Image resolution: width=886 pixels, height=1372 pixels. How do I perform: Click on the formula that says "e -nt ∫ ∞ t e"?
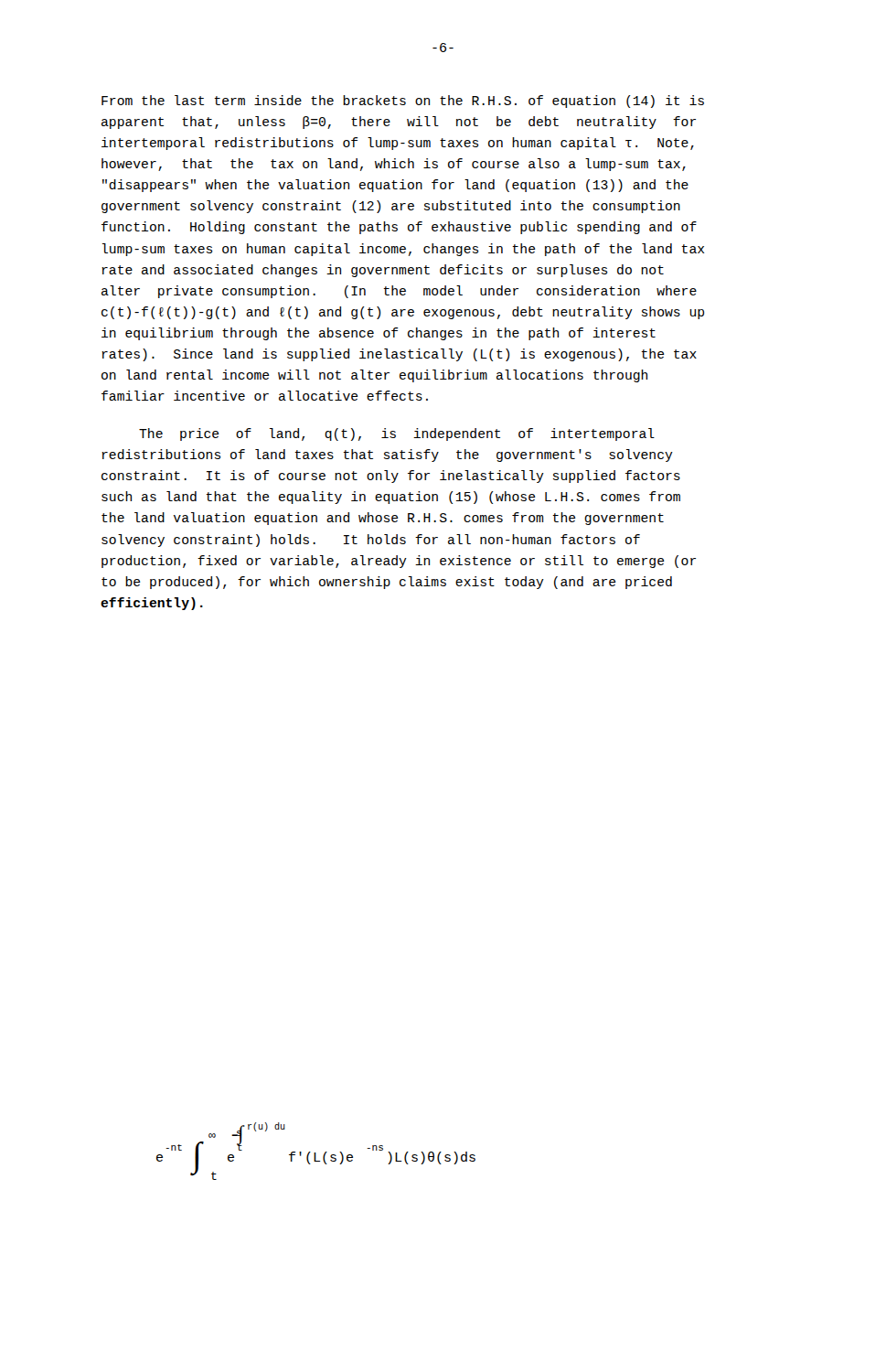pyautogui.click(x=384, y=1148)
